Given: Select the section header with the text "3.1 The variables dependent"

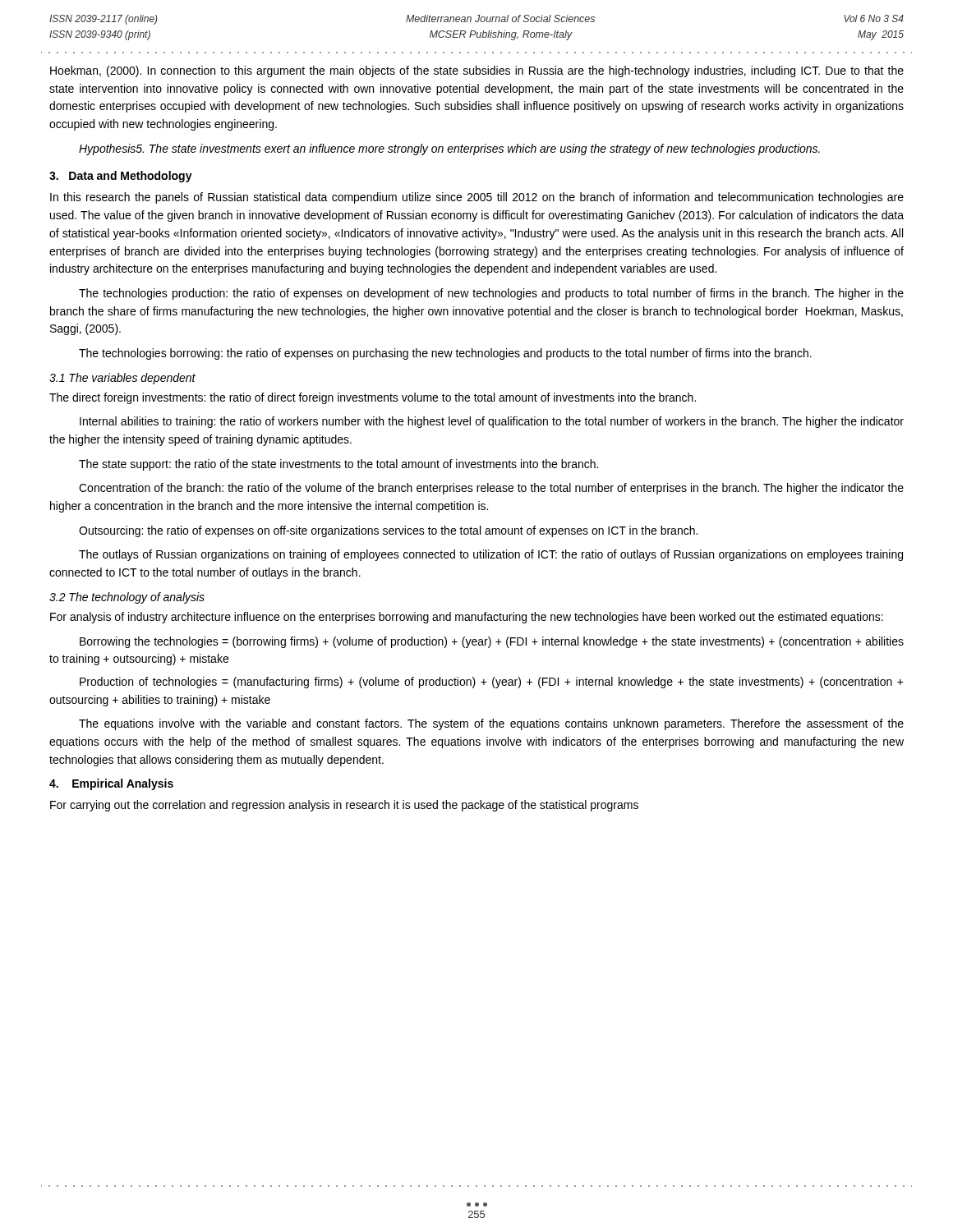Looking at the screenshot, I should click(x=122, y=378).
